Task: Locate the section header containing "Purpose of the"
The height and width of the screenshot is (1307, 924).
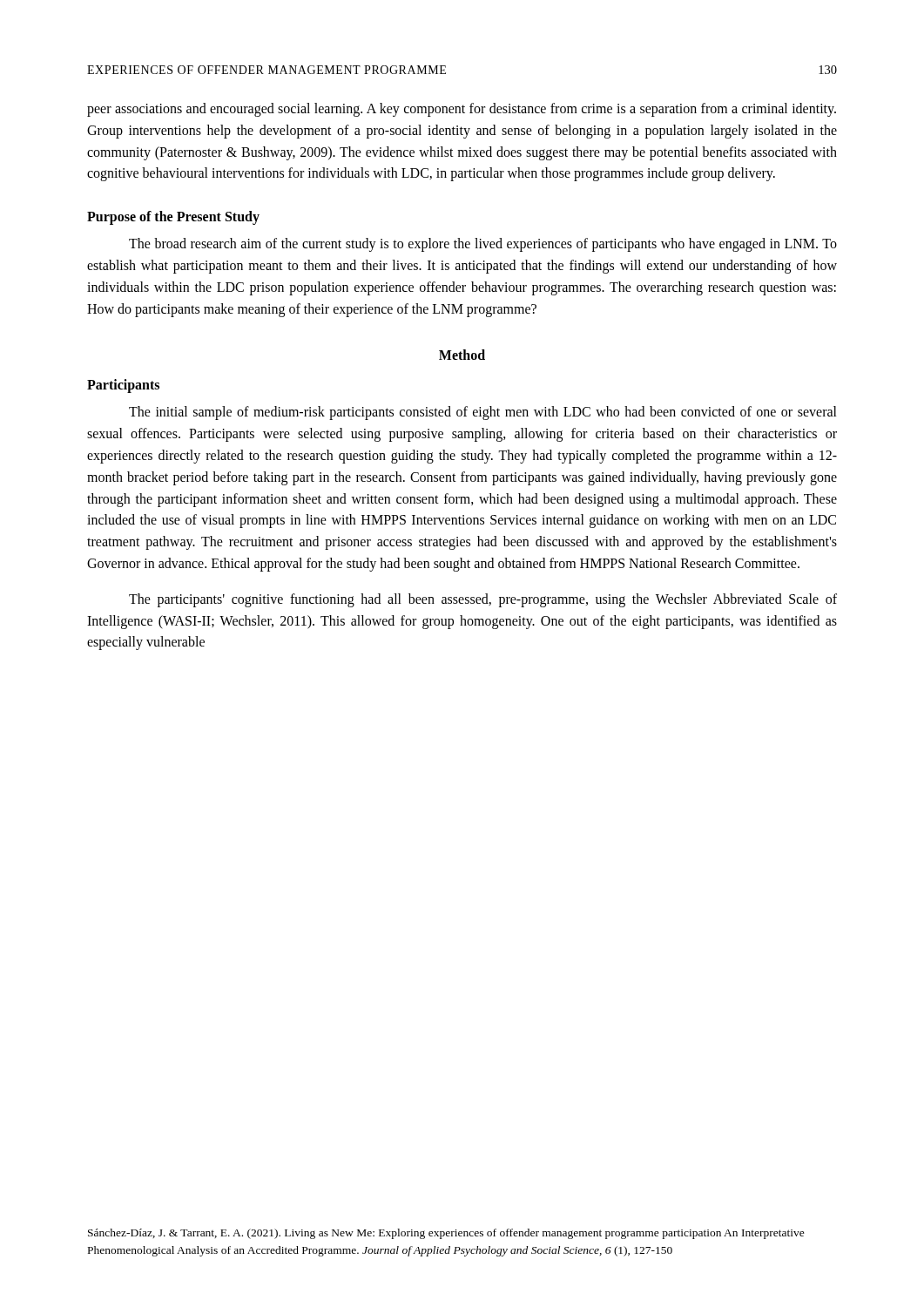Action: (x=173, y=217)
